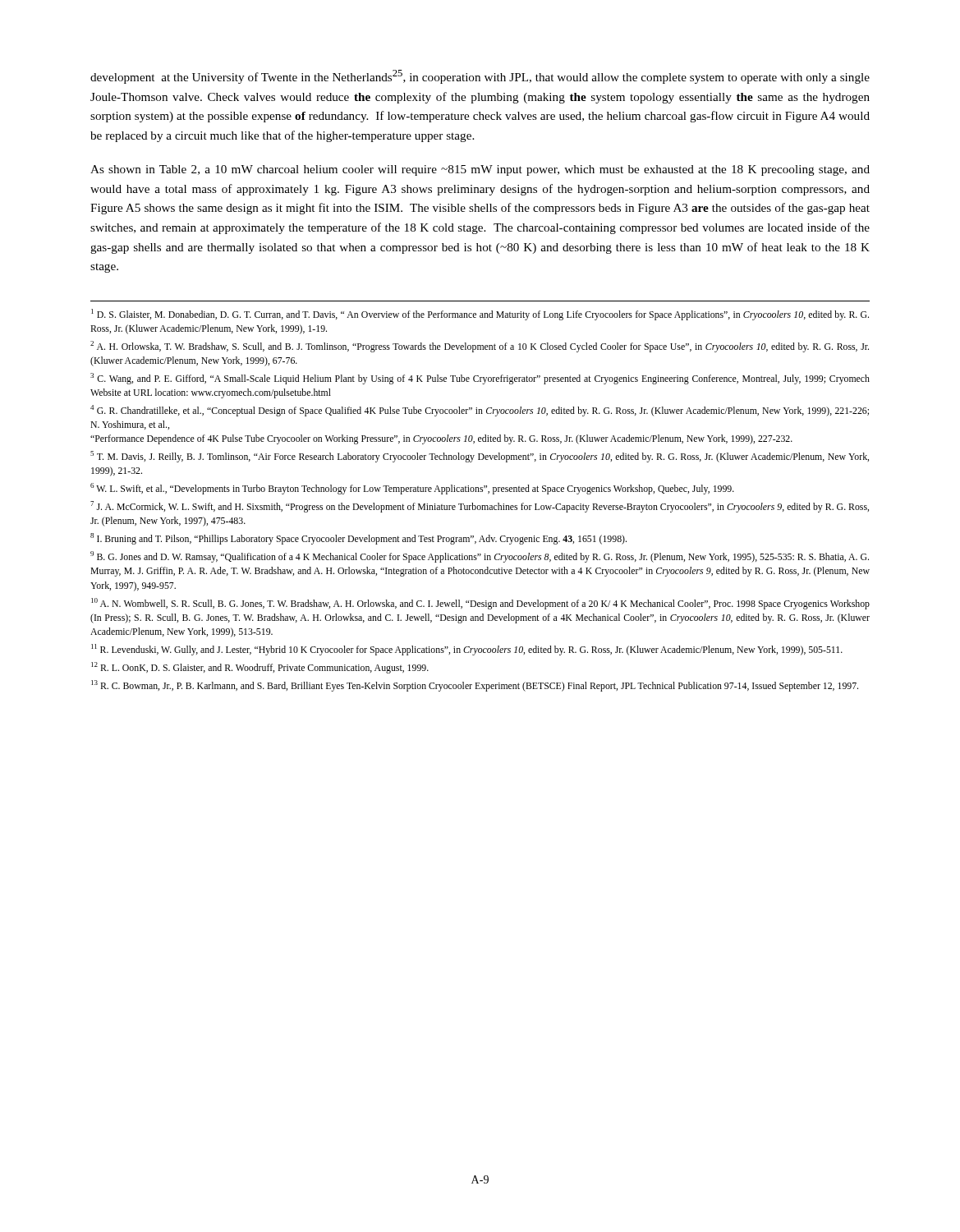The image size is (960, 1232).
Task: Find the block on this page that starts "9 B. G."
Action: (x=480, y=570)
